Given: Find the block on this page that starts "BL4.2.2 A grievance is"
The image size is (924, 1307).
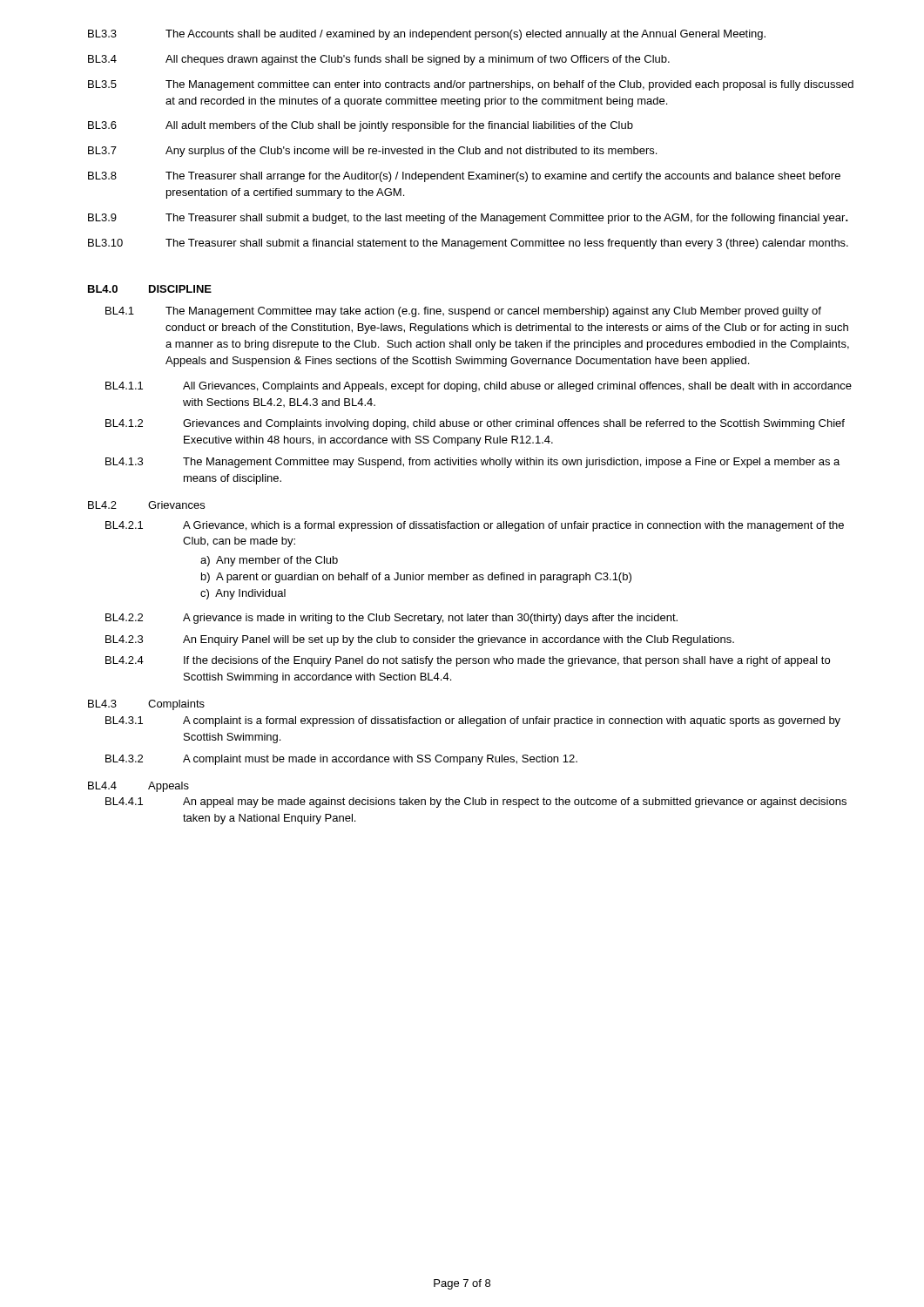Looking at the screenshot, I should tap(479, 618).
